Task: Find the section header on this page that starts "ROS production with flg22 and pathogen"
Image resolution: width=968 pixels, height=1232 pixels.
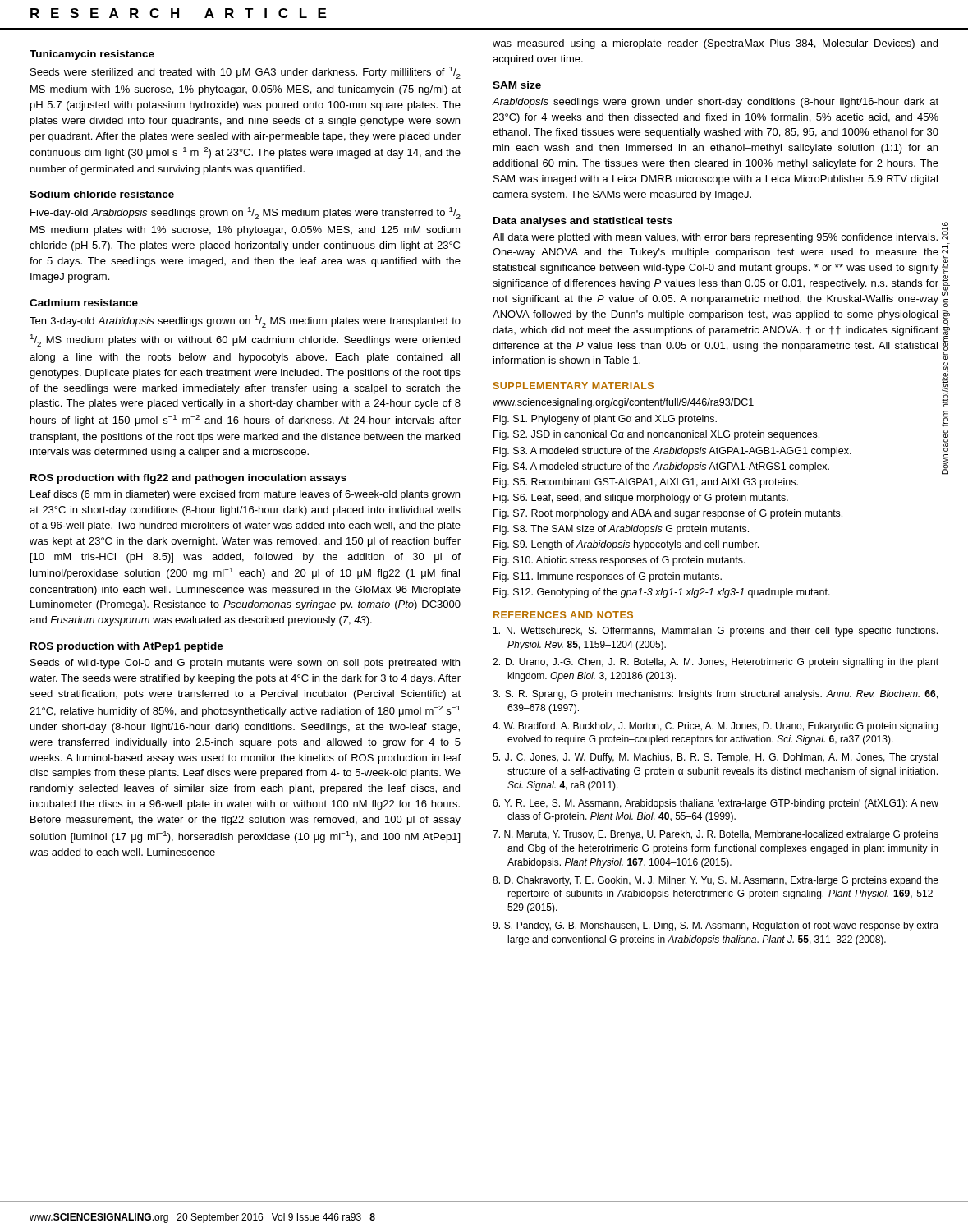Action: tap(188, 478)
